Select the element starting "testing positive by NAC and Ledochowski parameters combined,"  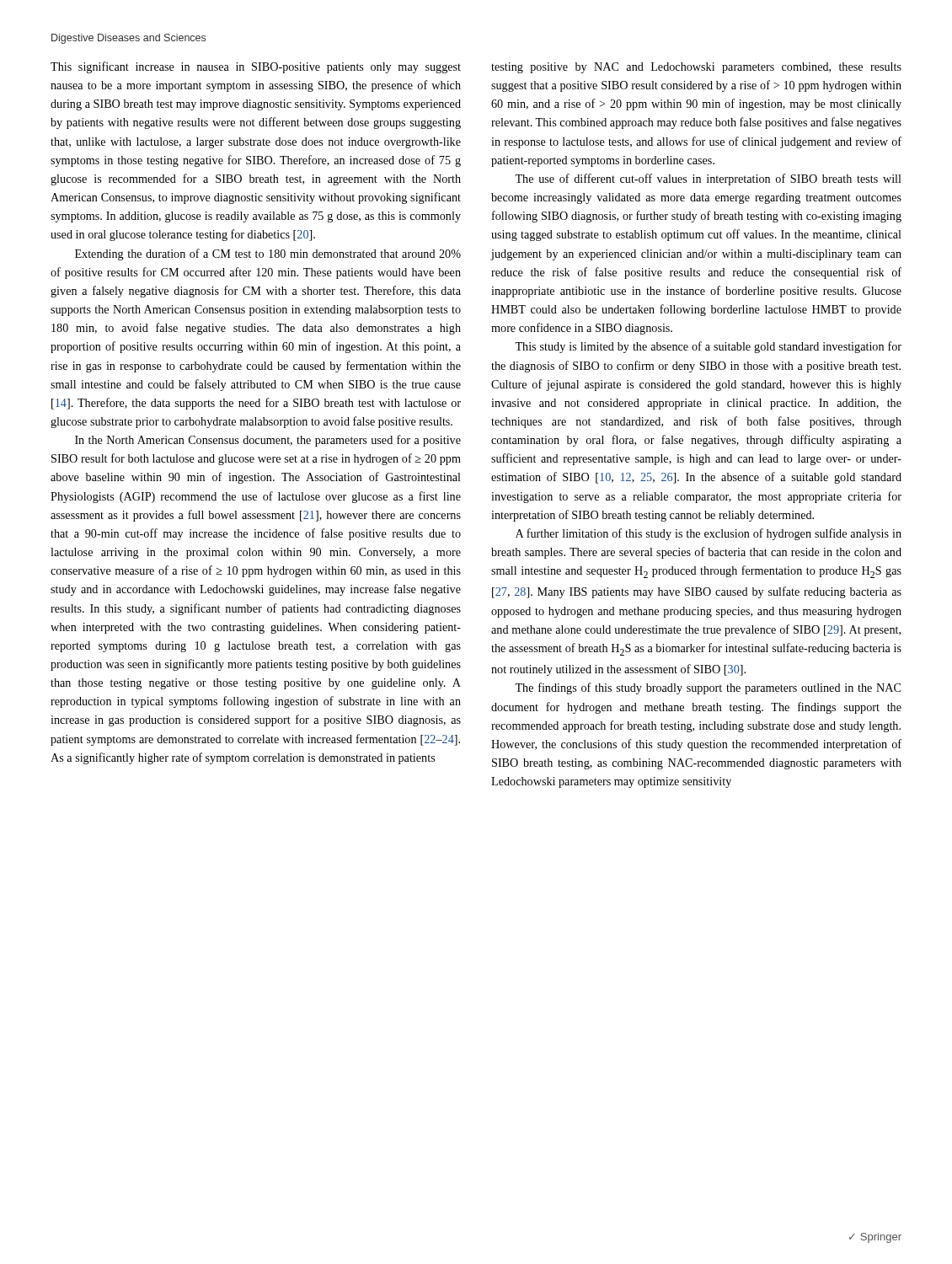click(696, 424)
